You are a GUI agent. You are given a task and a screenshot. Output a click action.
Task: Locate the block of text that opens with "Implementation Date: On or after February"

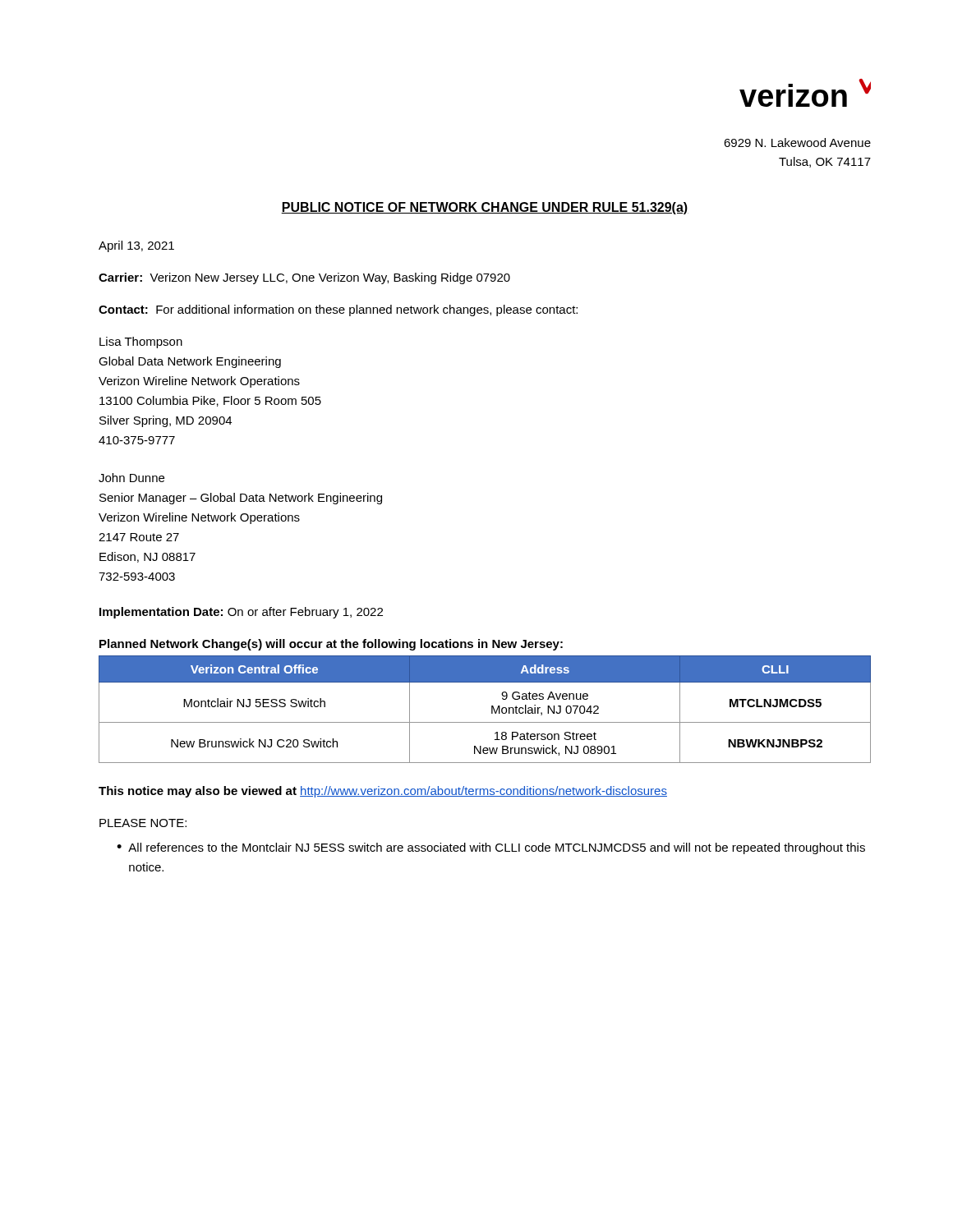[x=241, y=612]
